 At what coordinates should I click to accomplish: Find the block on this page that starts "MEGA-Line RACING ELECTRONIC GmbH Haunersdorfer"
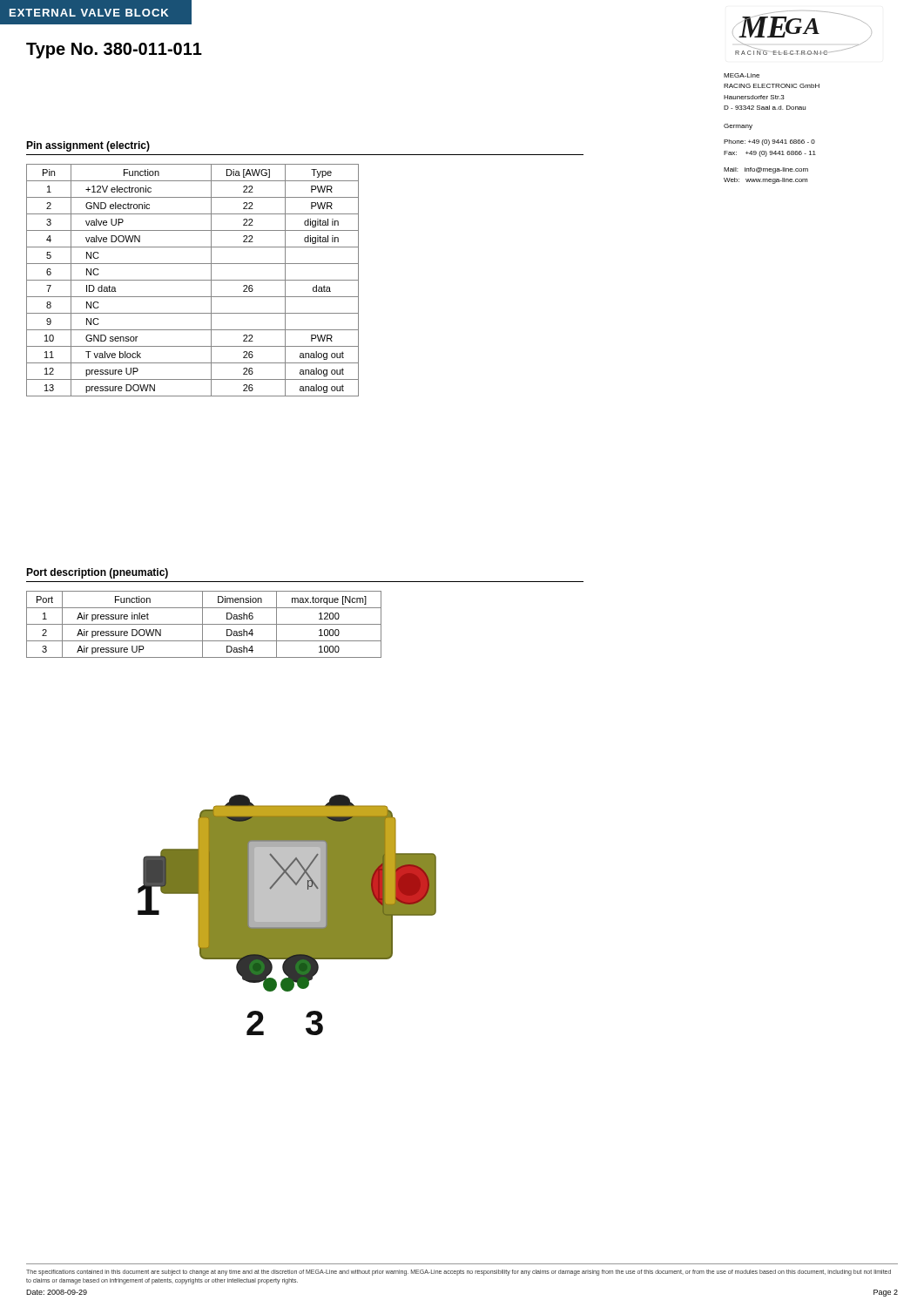tap(772, 92)
